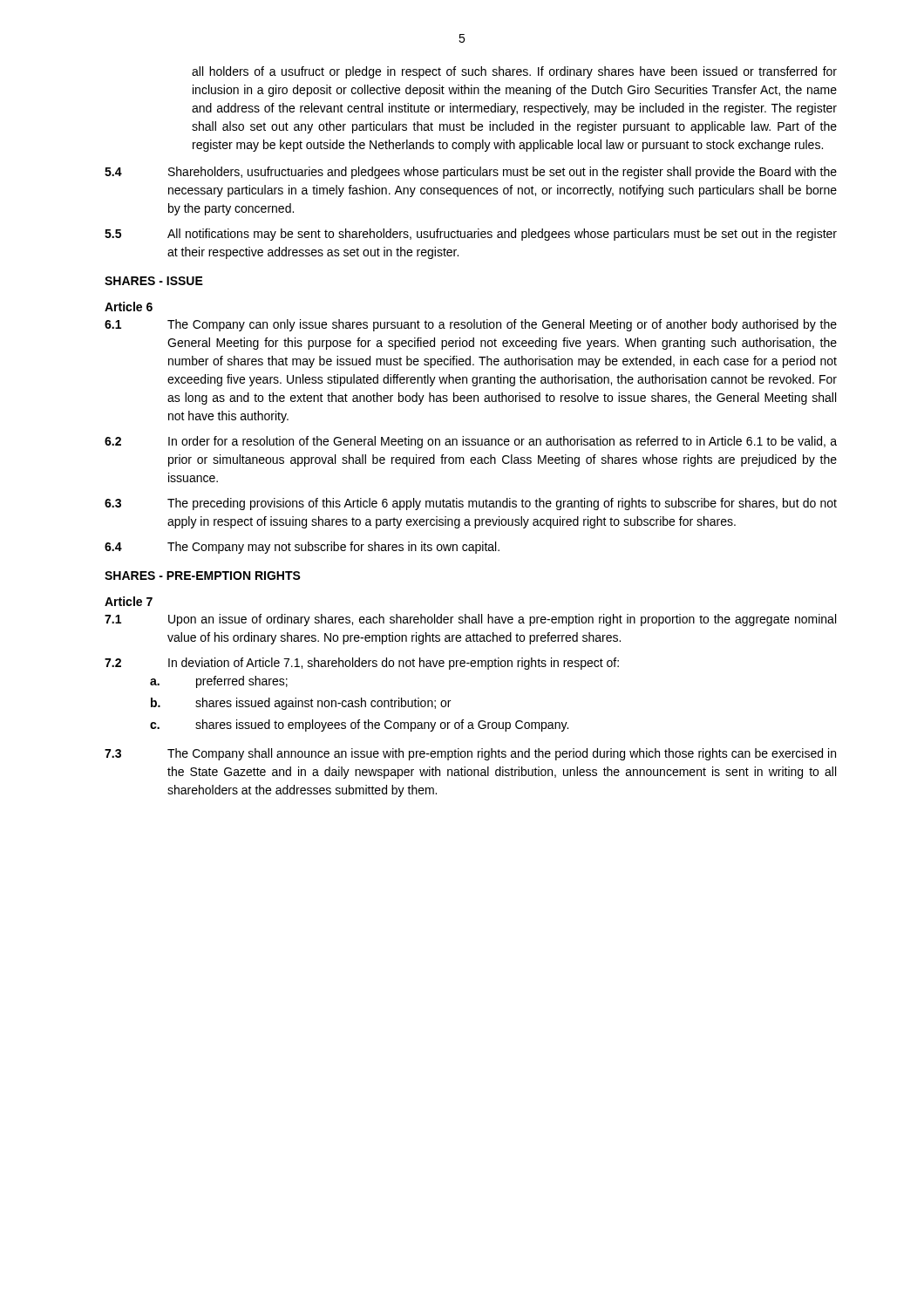924x1308 pixels.
Task: Click on the text block starting "all holders of a usufruct or"
Action: 514,108
